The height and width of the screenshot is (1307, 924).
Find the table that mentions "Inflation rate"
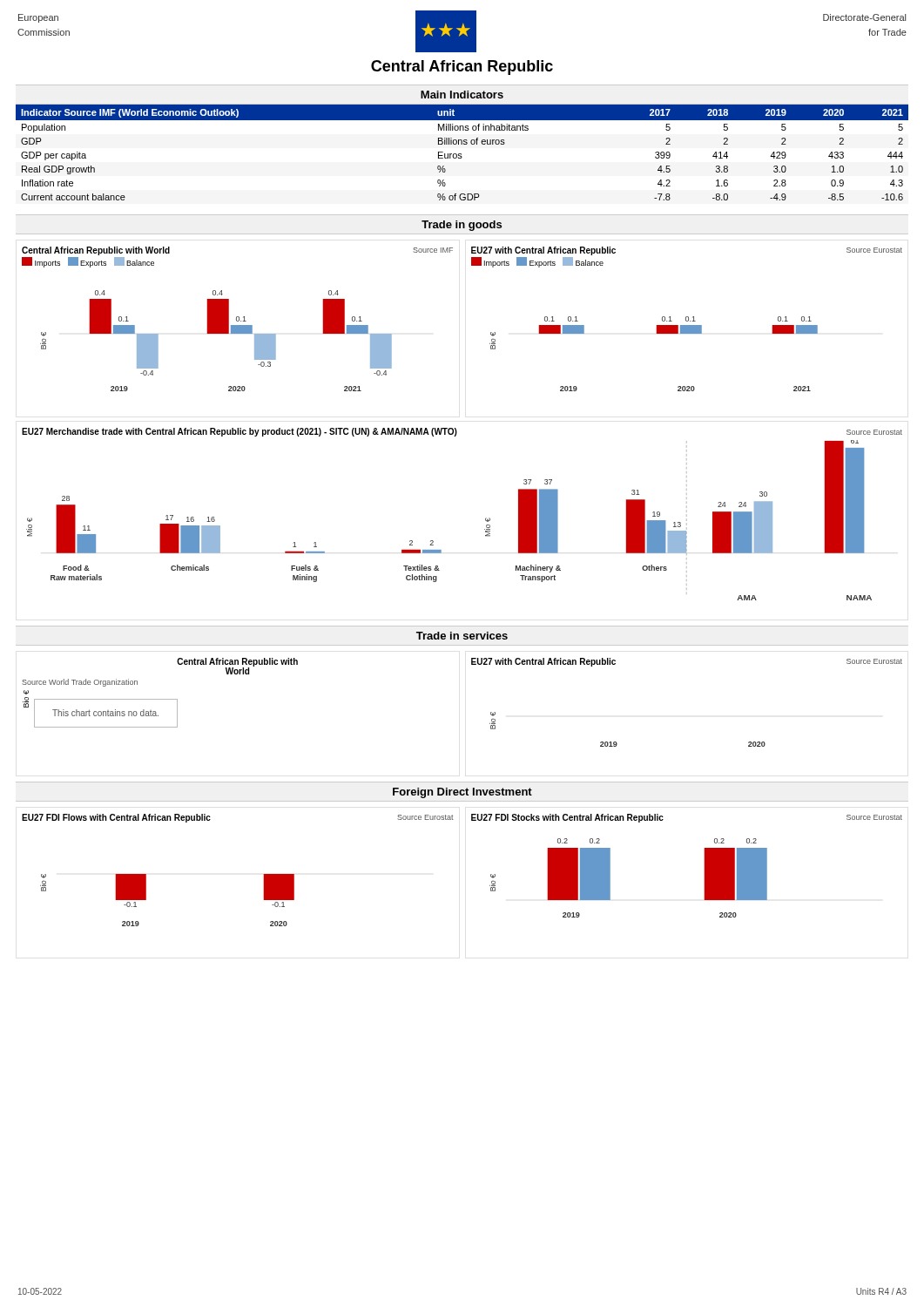(x=462, y=154)
